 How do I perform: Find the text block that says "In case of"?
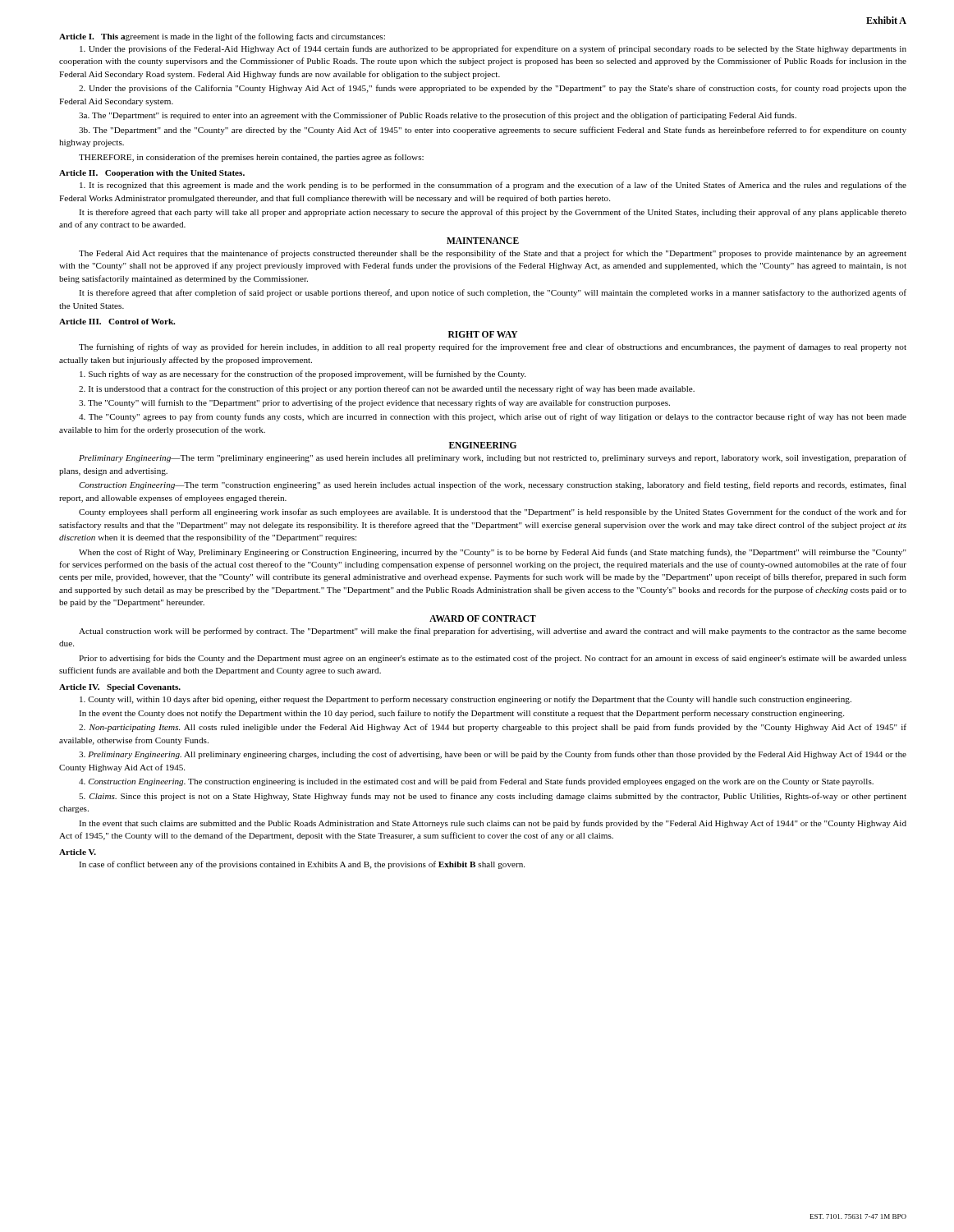tap(483, 864)
